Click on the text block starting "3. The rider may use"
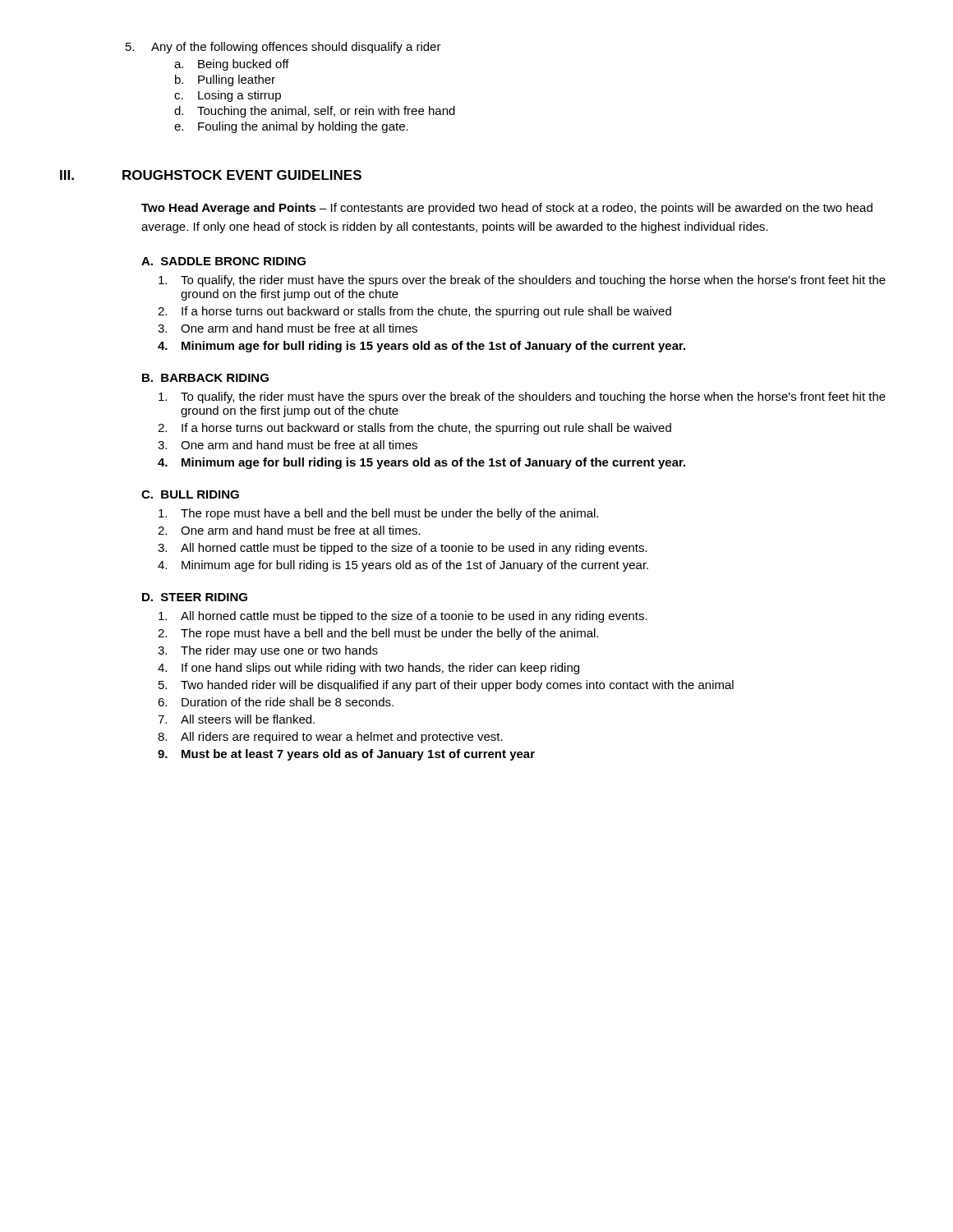The image size is (953, 1232). [x=268, y=650]
